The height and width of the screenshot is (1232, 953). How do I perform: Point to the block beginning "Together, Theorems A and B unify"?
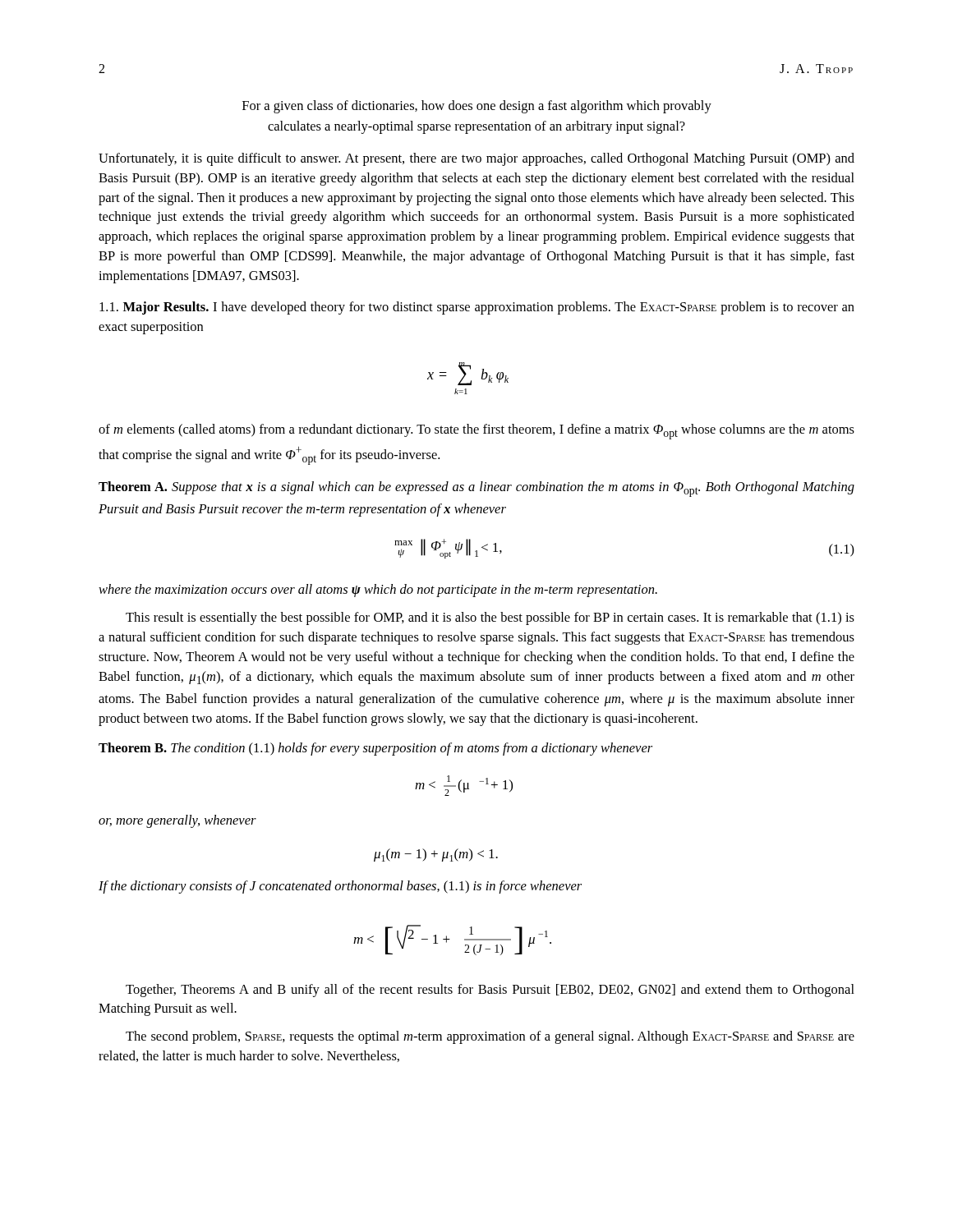476,999
